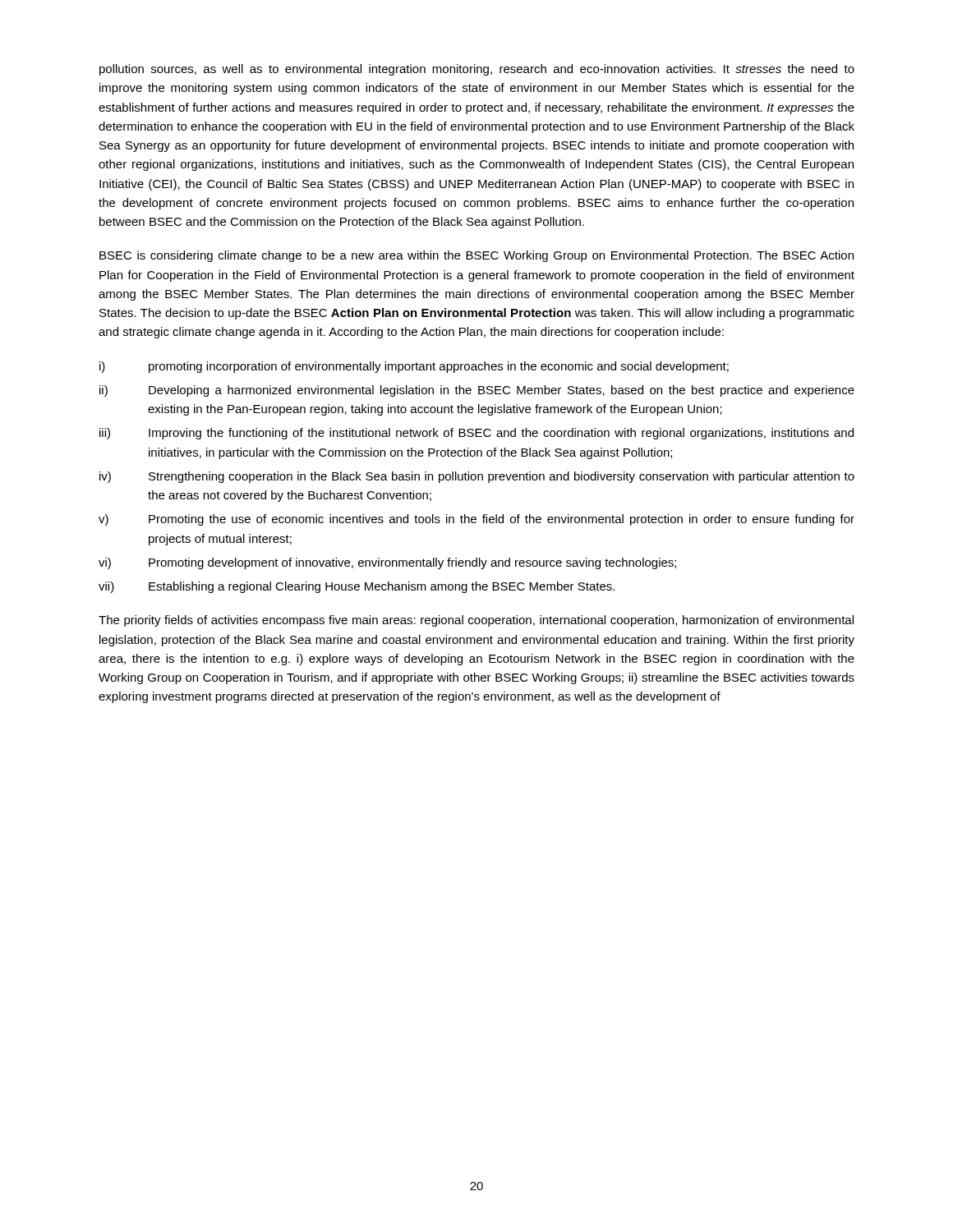The height and width of the screenshot is (1232, 953).
Task: Where is the passage that starts "vi) Promoting development of innovative, environmentally friendly and"?
Action: point(476,562)
